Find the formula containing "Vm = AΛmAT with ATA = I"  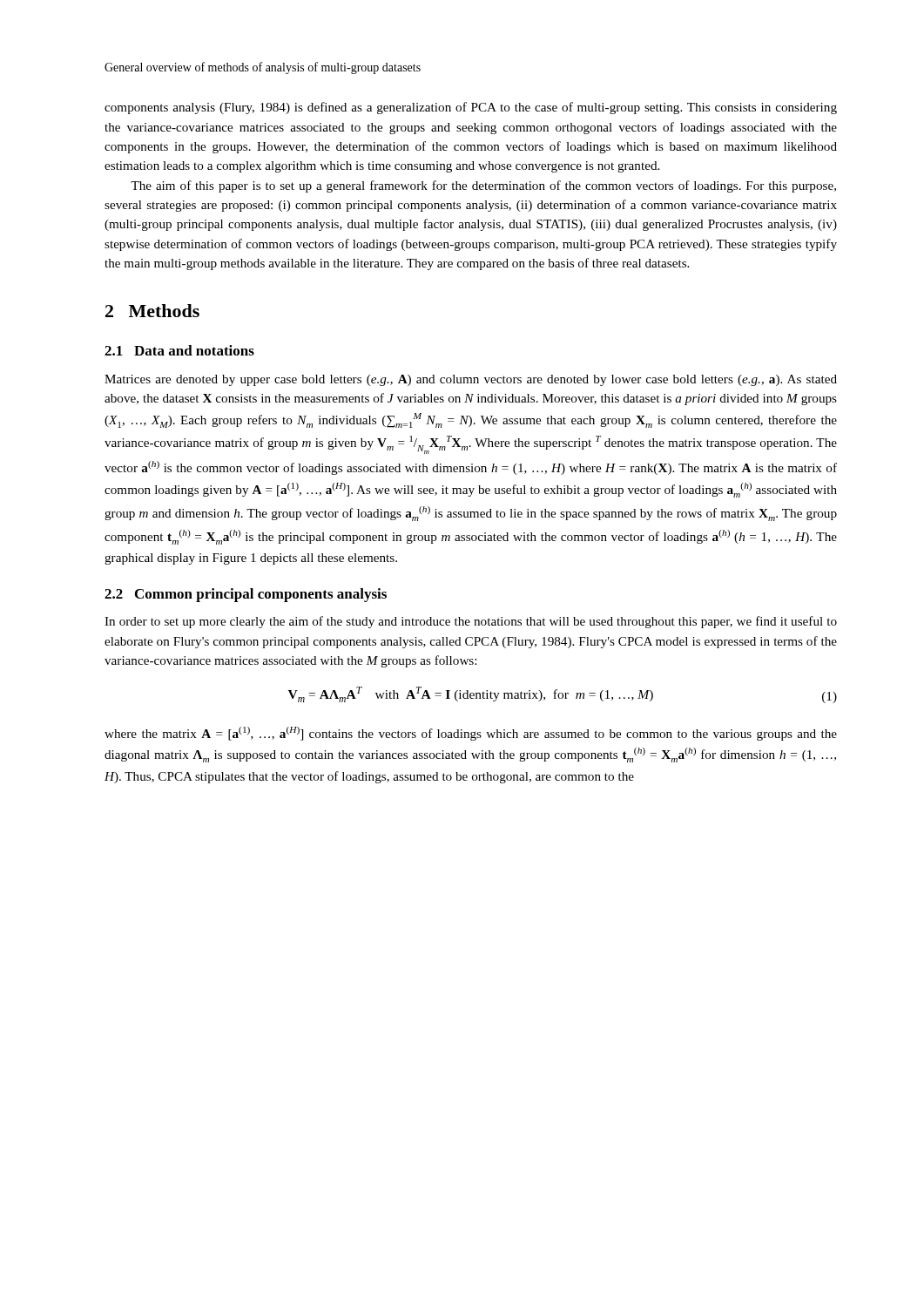[471, 696]
